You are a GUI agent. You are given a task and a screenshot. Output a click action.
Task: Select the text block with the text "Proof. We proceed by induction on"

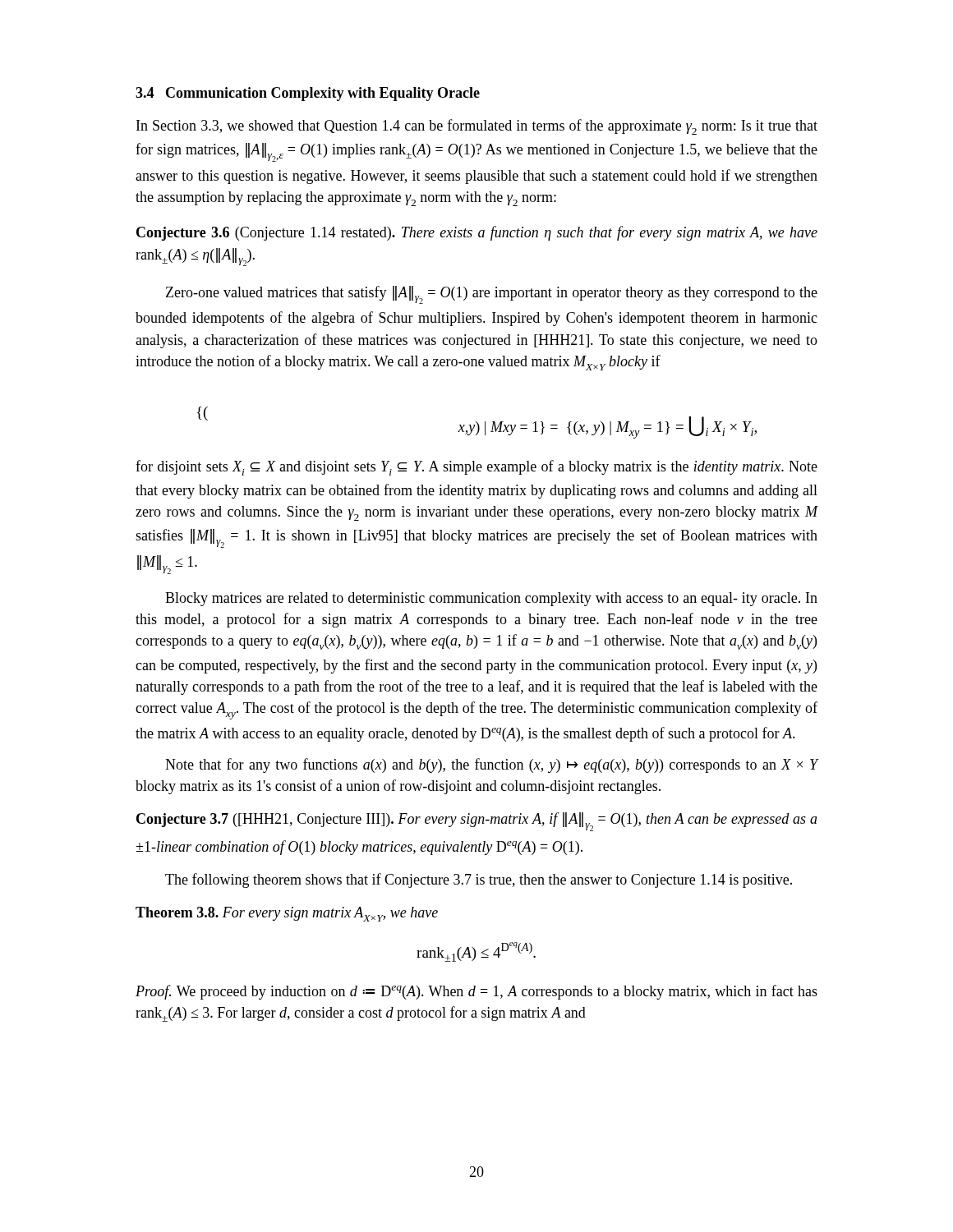[476, 1002]
